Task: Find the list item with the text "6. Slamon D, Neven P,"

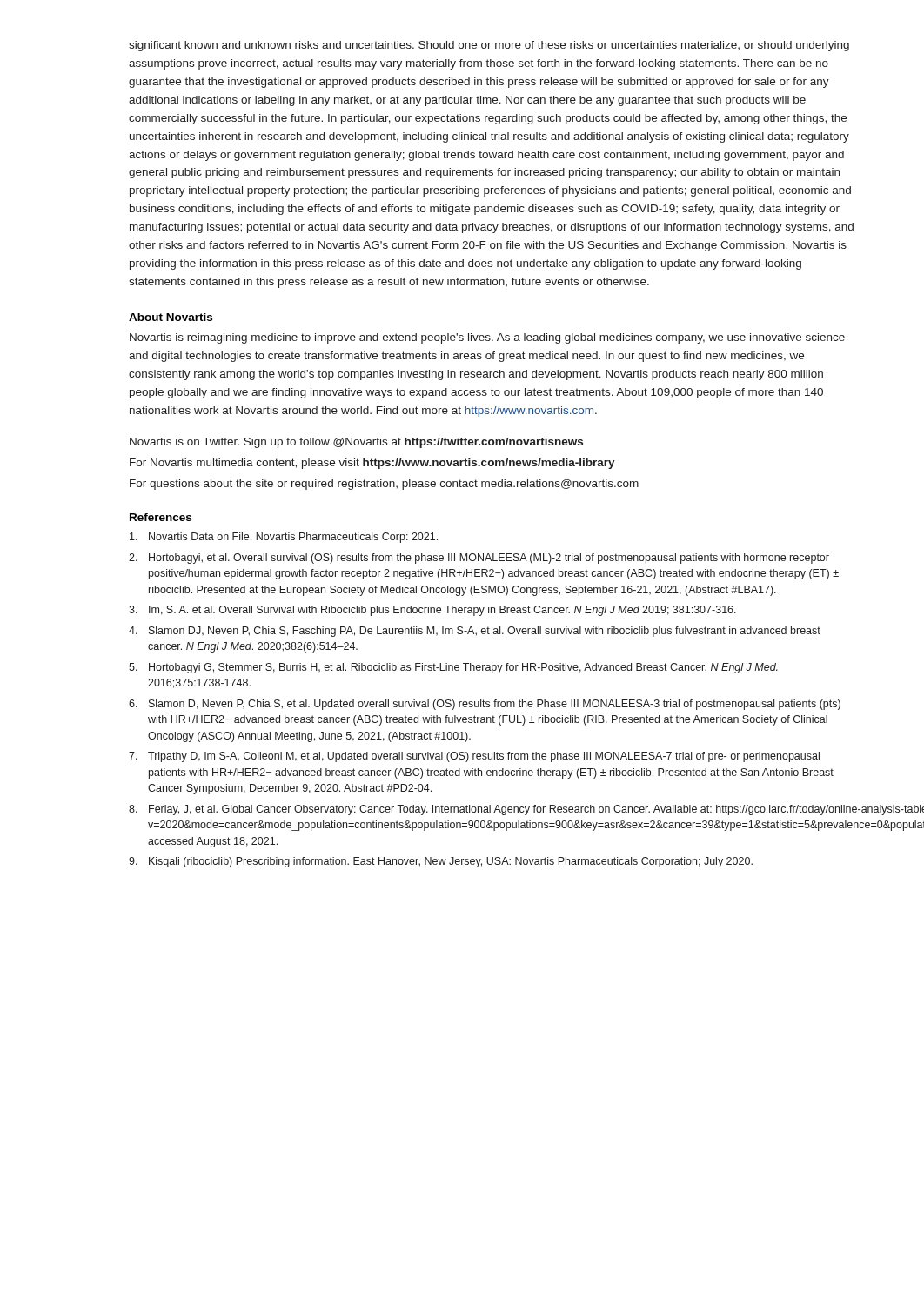Action: (x=492, y=720)
